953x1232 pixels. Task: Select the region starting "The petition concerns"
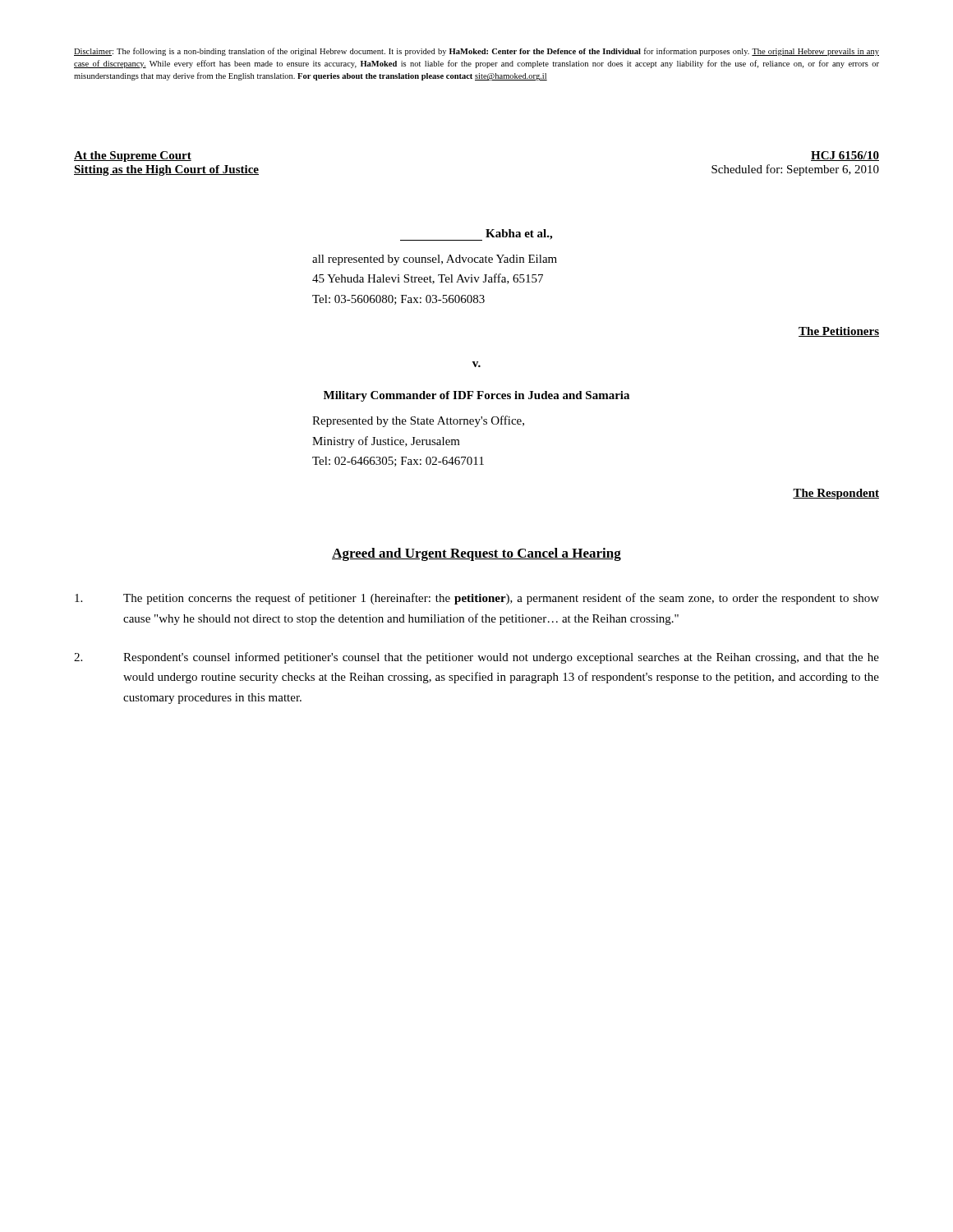coord(476,608)
